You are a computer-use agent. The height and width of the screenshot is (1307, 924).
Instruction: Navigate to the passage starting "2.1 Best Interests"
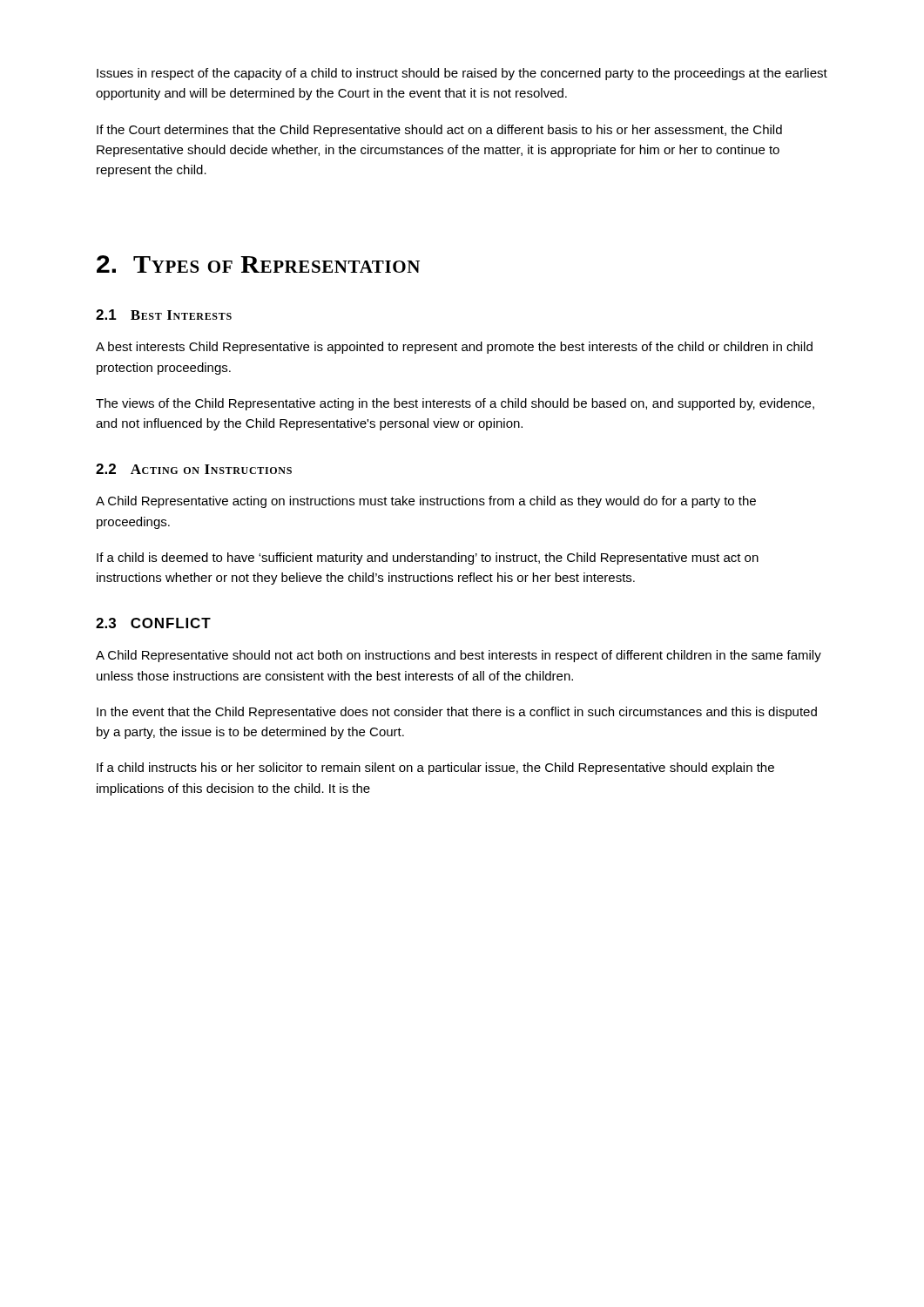click(164, 316)
